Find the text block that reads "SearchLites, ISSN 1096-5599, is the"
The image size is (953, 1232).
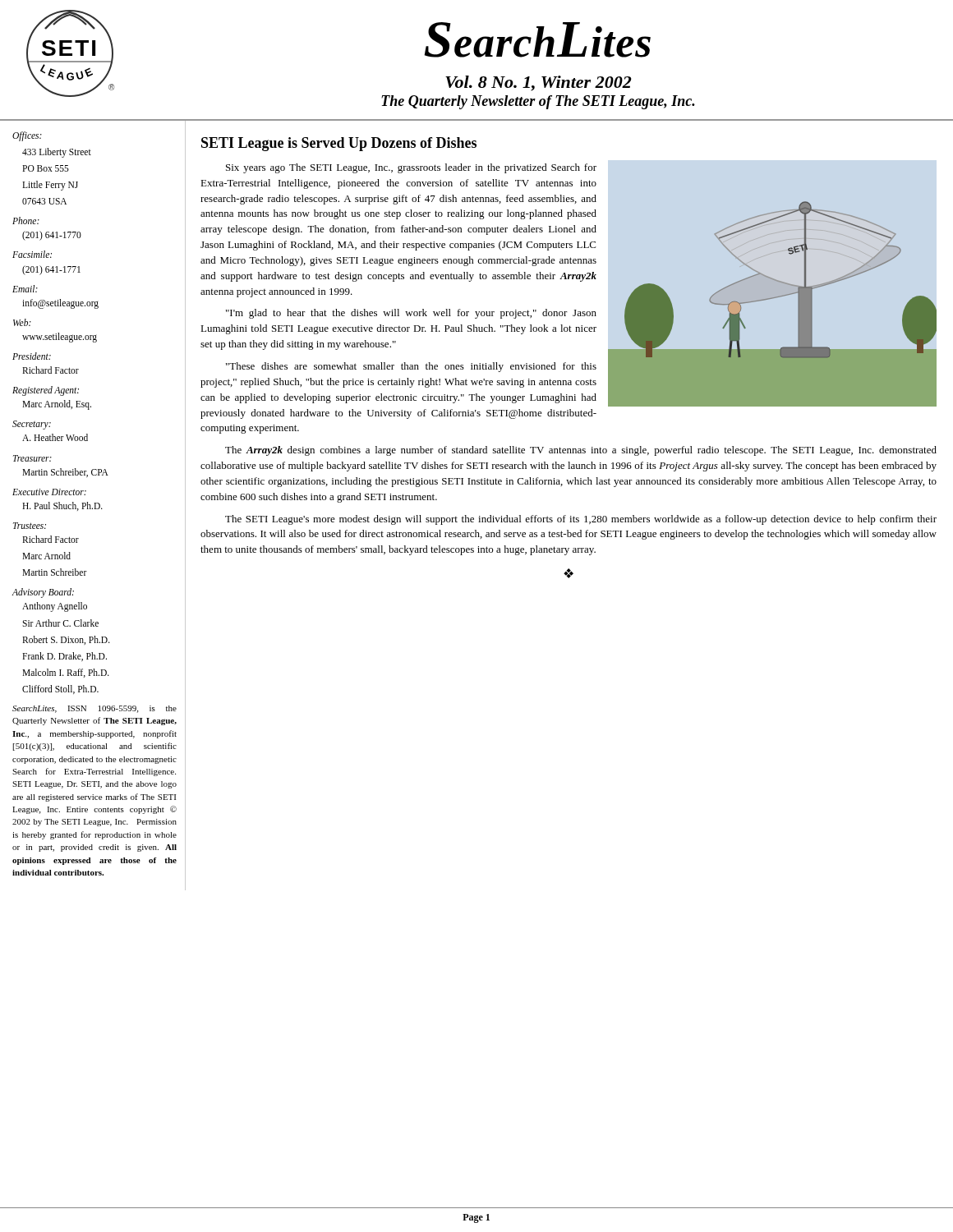[x=94, y=791]
